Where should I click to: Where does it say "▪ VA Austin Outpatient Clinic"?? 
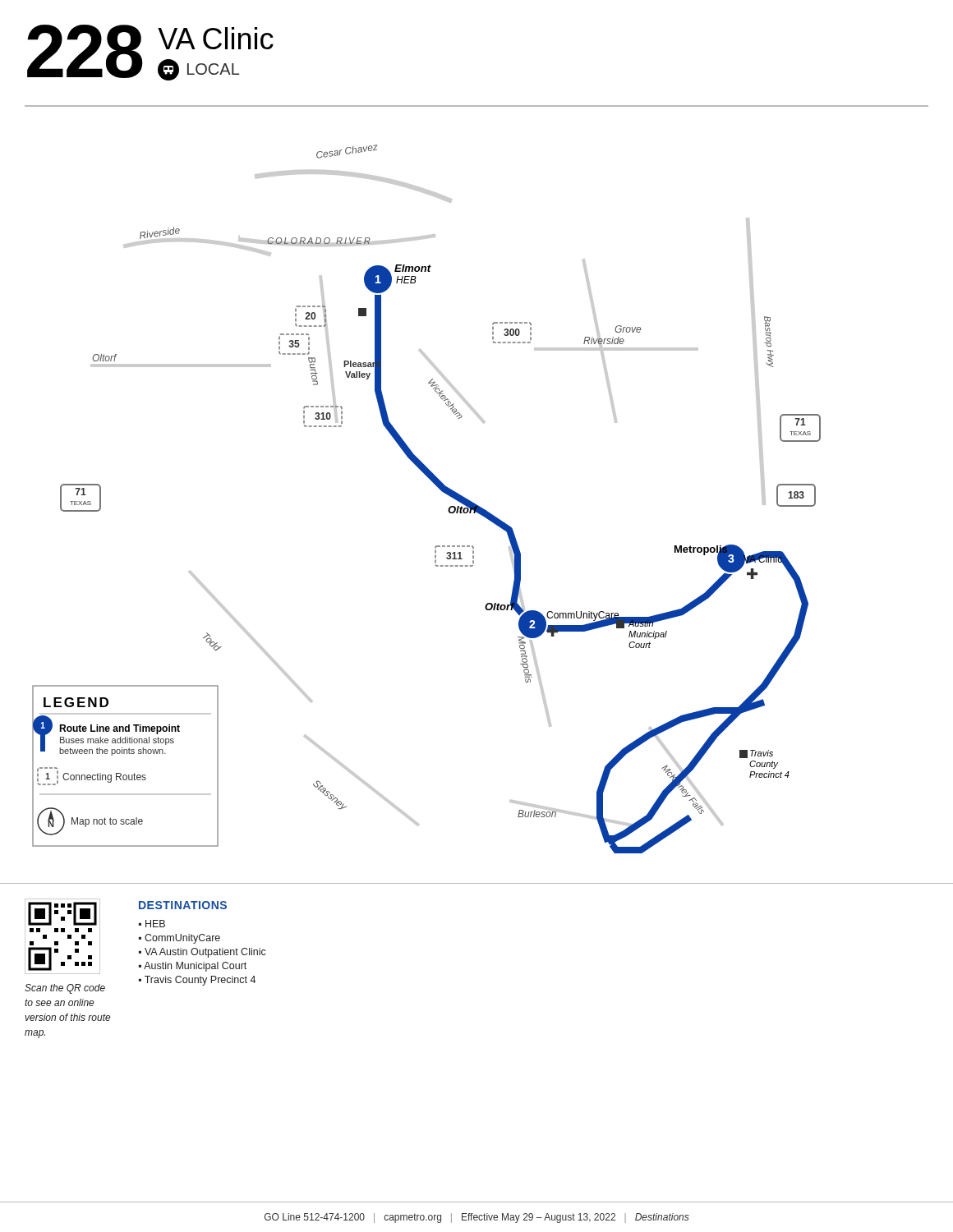tap(202, 952)
